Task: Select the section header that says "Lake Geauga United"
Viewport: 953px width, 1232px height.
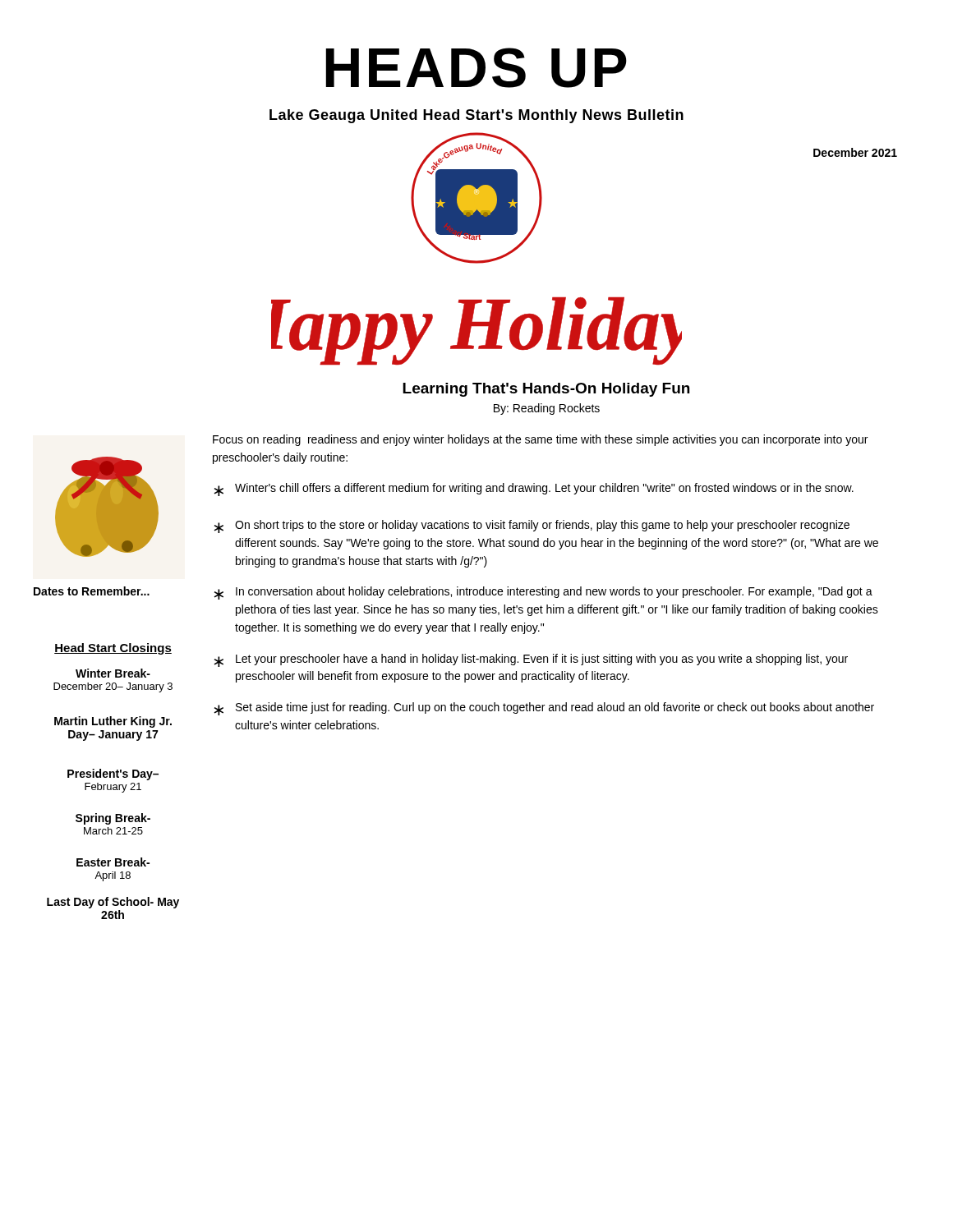Action: click(476, 115)
